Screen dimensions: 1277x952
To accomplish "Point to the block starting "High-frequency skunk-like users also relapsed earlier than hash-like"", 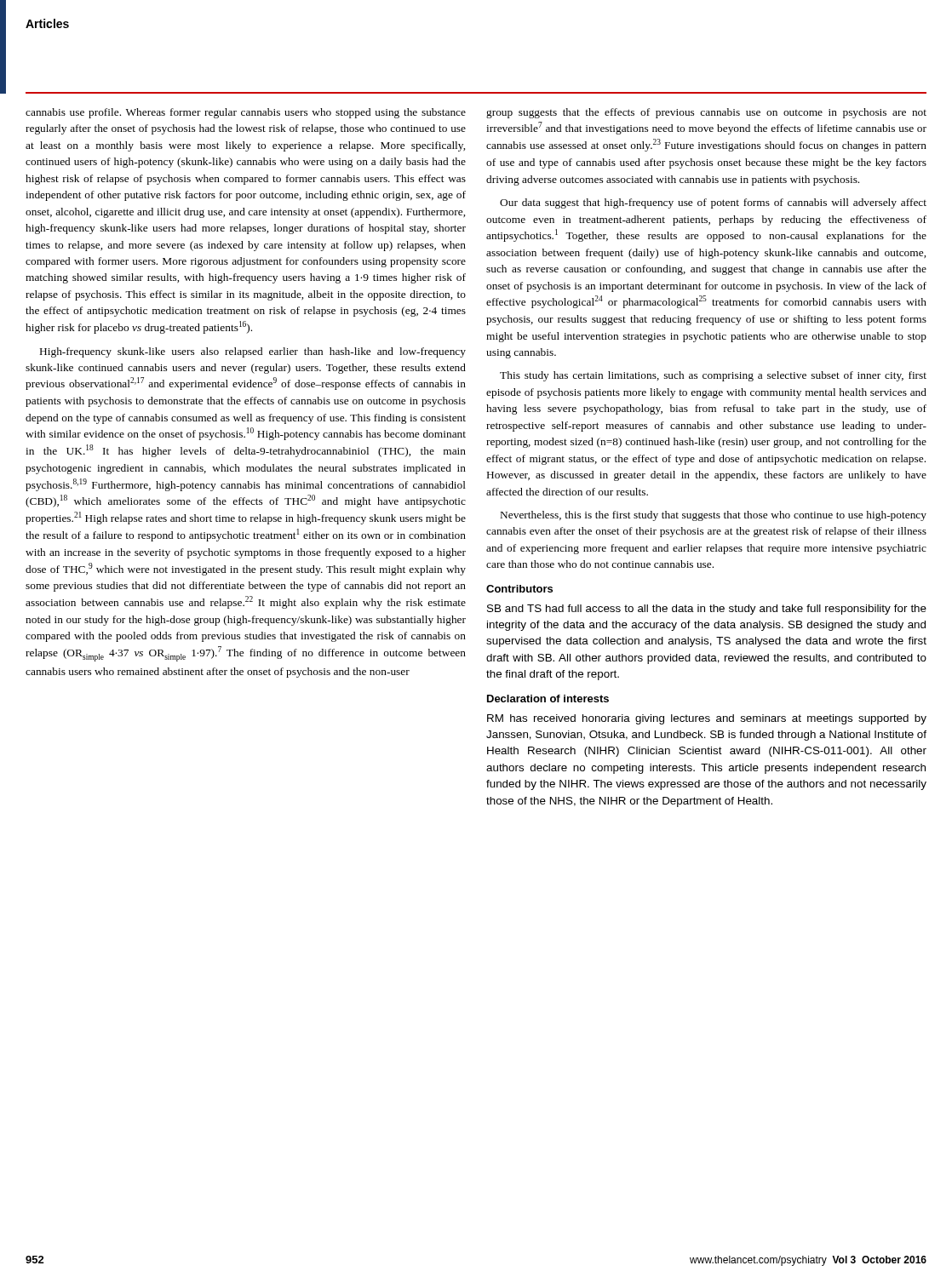I will [x=246, y=511].
